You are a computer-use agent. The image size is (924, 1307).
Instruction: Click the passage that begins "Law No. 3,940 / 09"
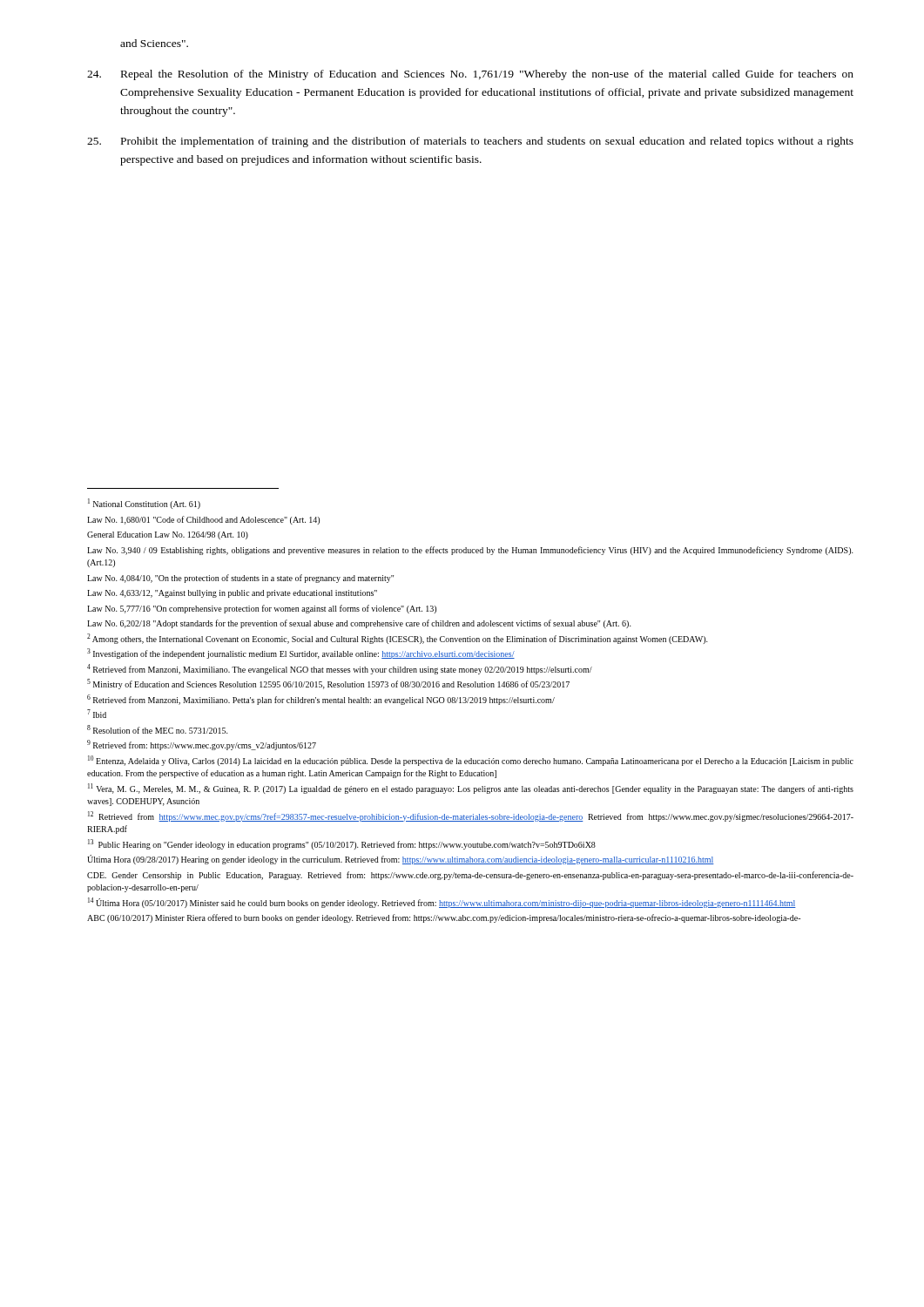pyautogui.click(x=470, y=556)
